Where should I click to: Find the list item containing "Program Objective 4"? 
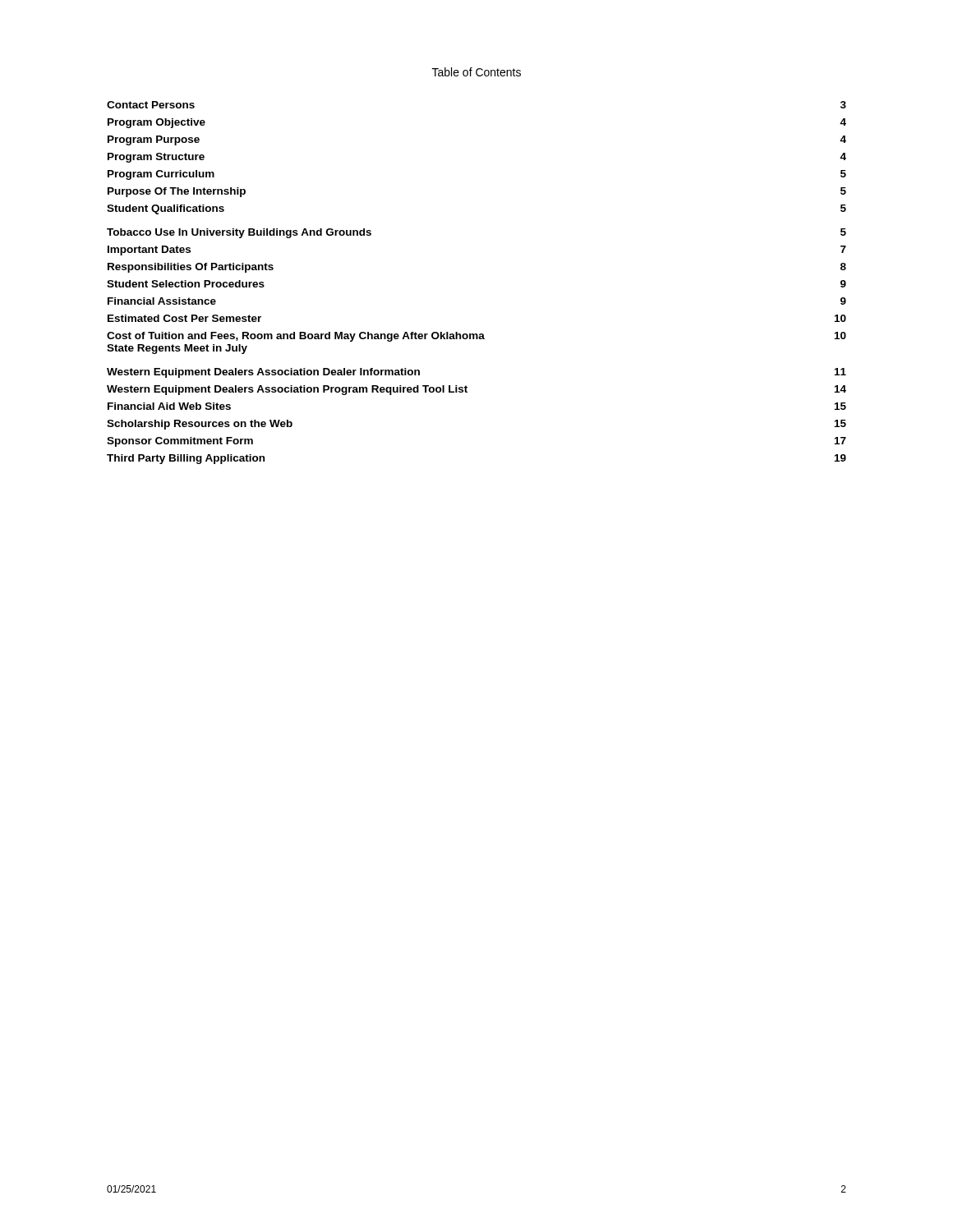(x=160, y=124)
